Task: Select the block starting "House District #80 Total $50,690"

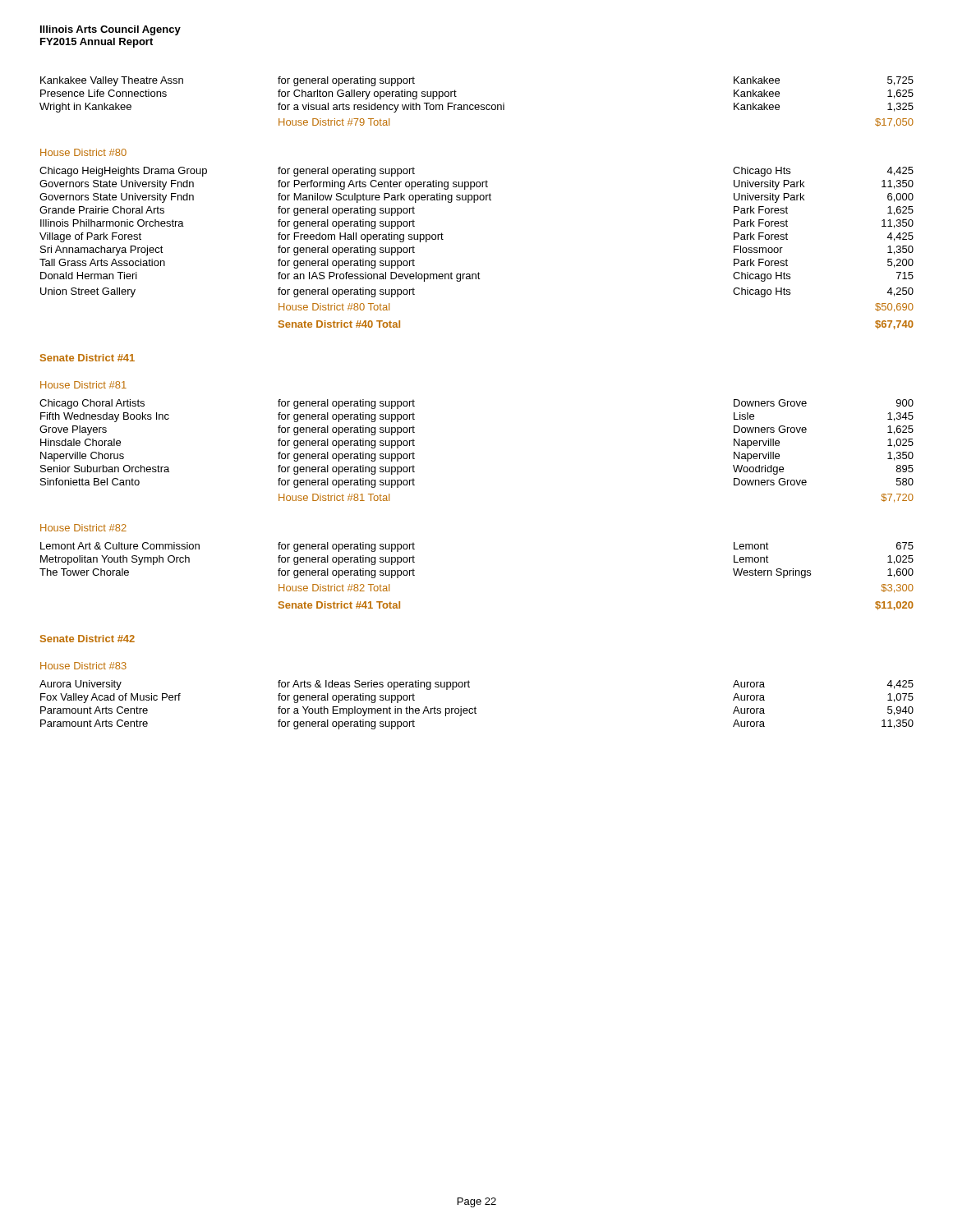Action: [x=335, y=307]
